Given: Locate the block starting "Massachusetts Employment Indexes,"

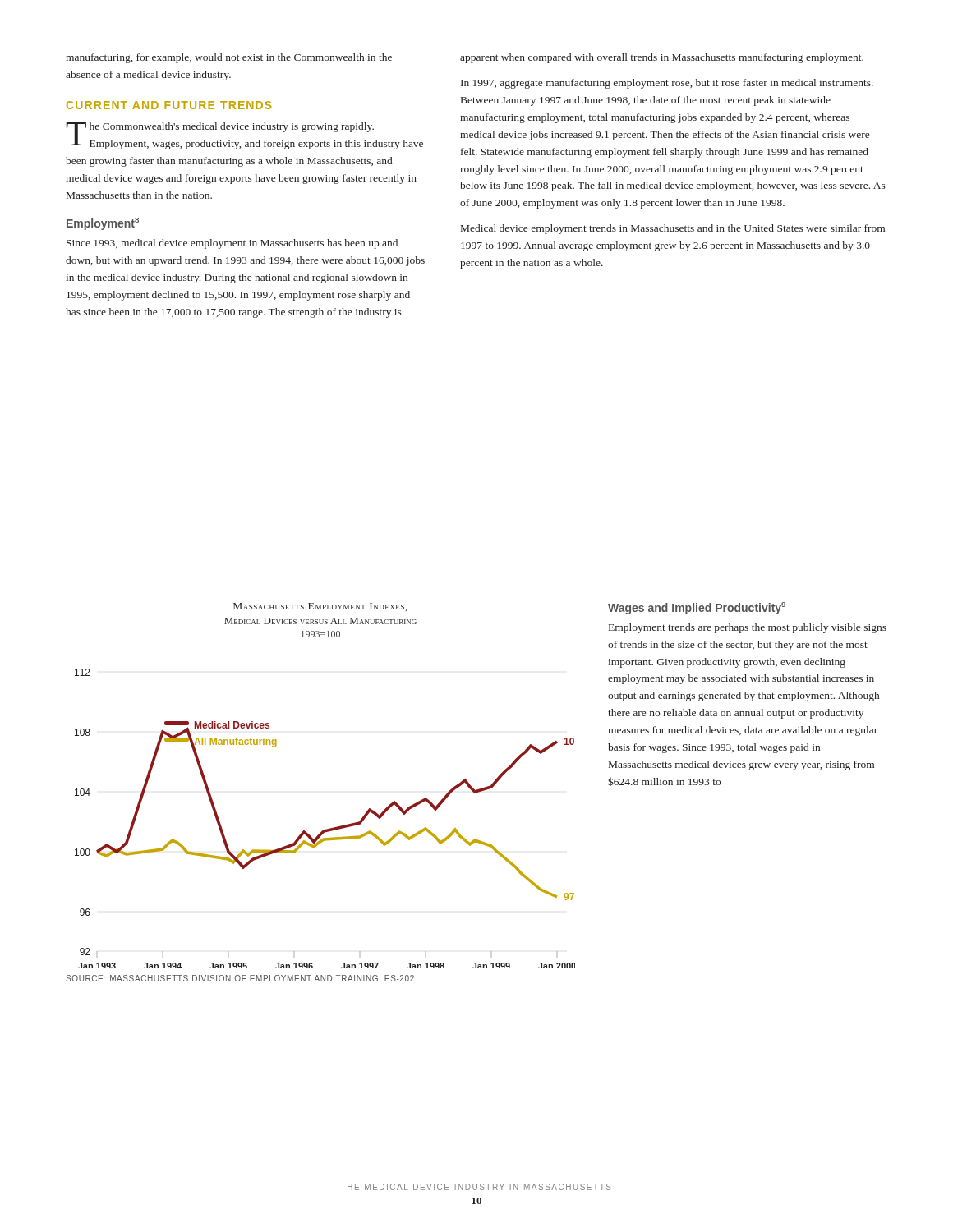Looking at the screenshot, I should pos(320,606).
